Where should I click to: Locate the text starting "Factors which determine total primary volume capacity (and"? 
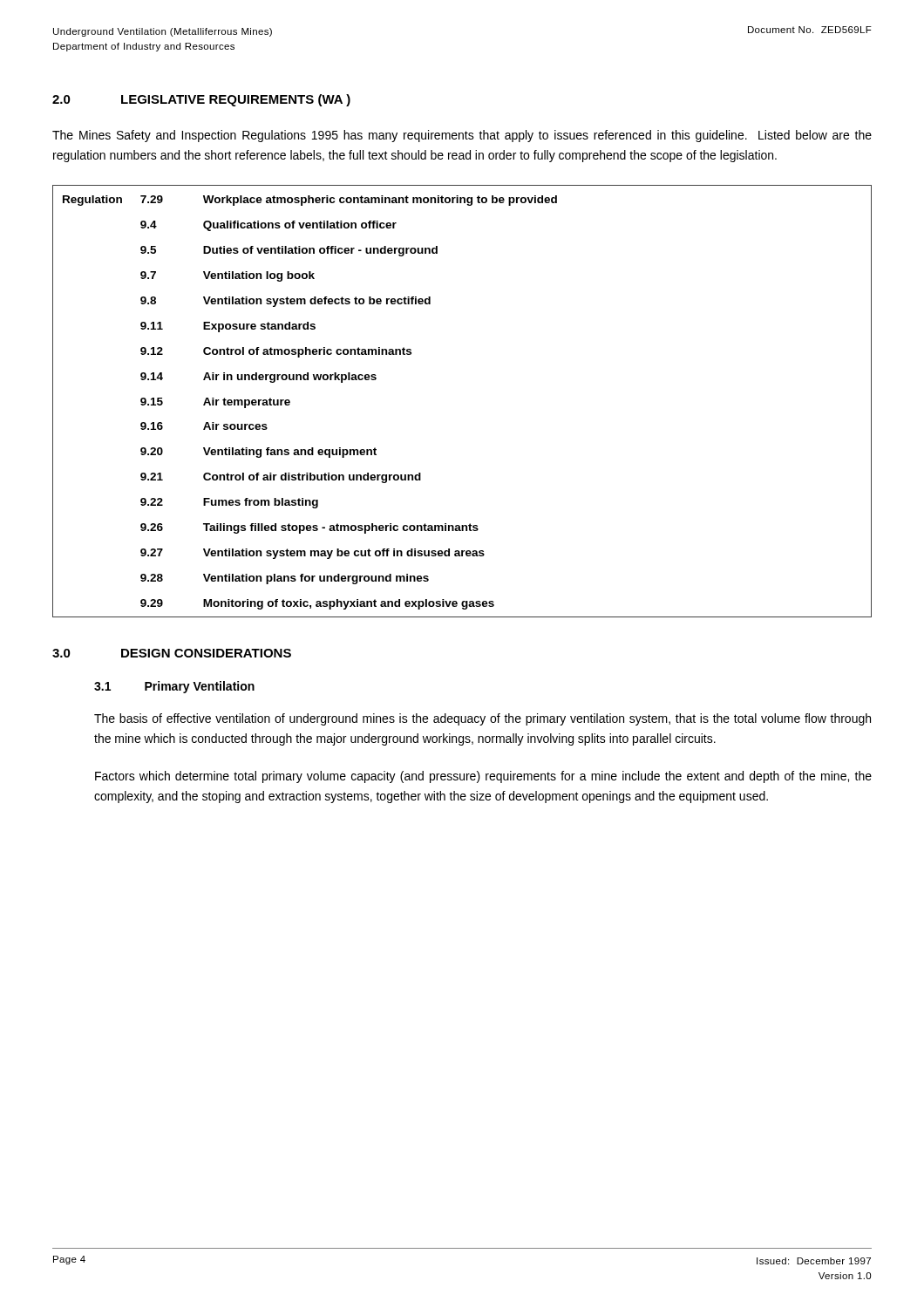click(x=483, y=786)
